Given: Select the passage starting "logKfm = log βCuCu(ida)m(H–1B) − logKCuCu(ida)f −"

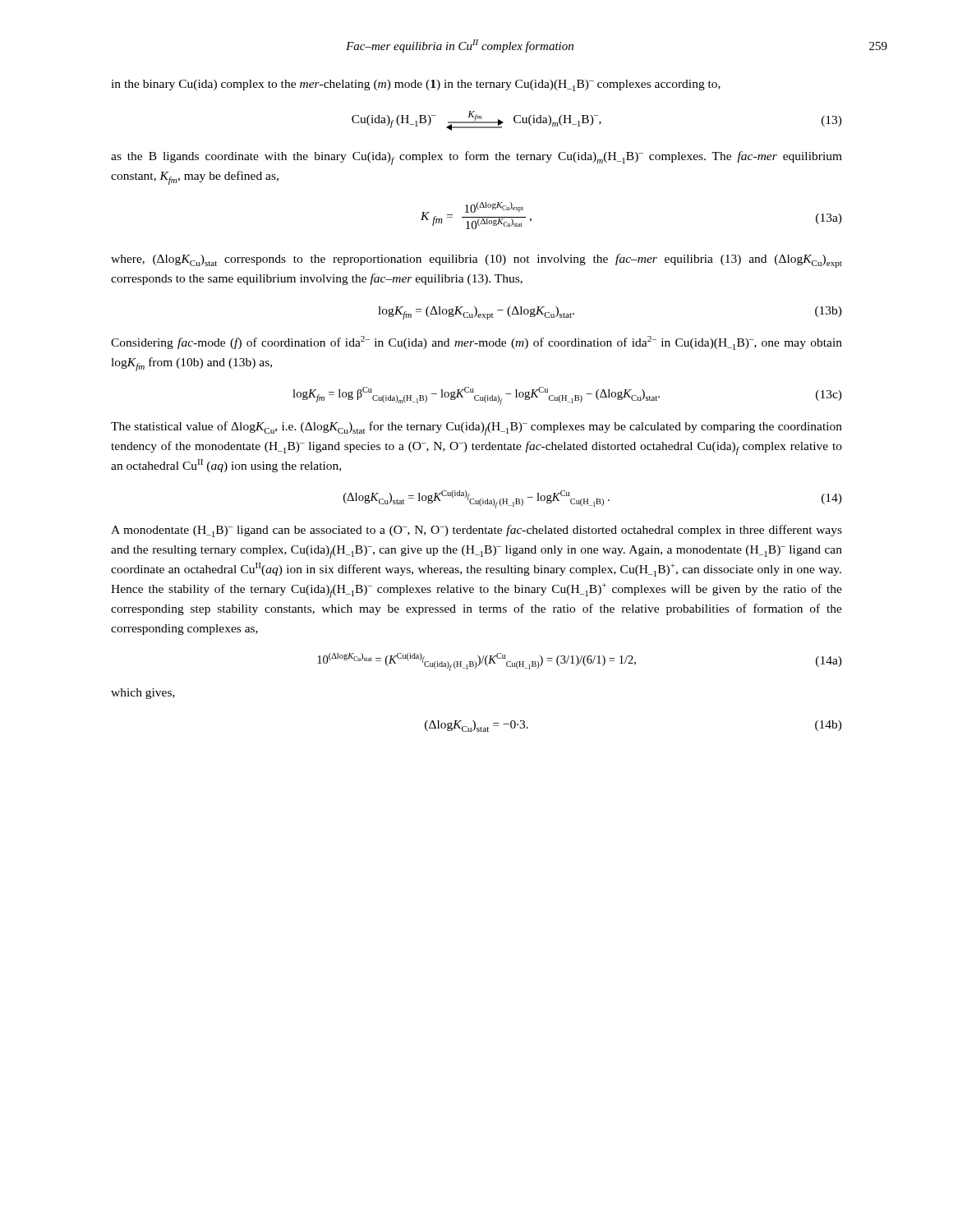Looking at the screenshot, I should click(x=476, y=394).
